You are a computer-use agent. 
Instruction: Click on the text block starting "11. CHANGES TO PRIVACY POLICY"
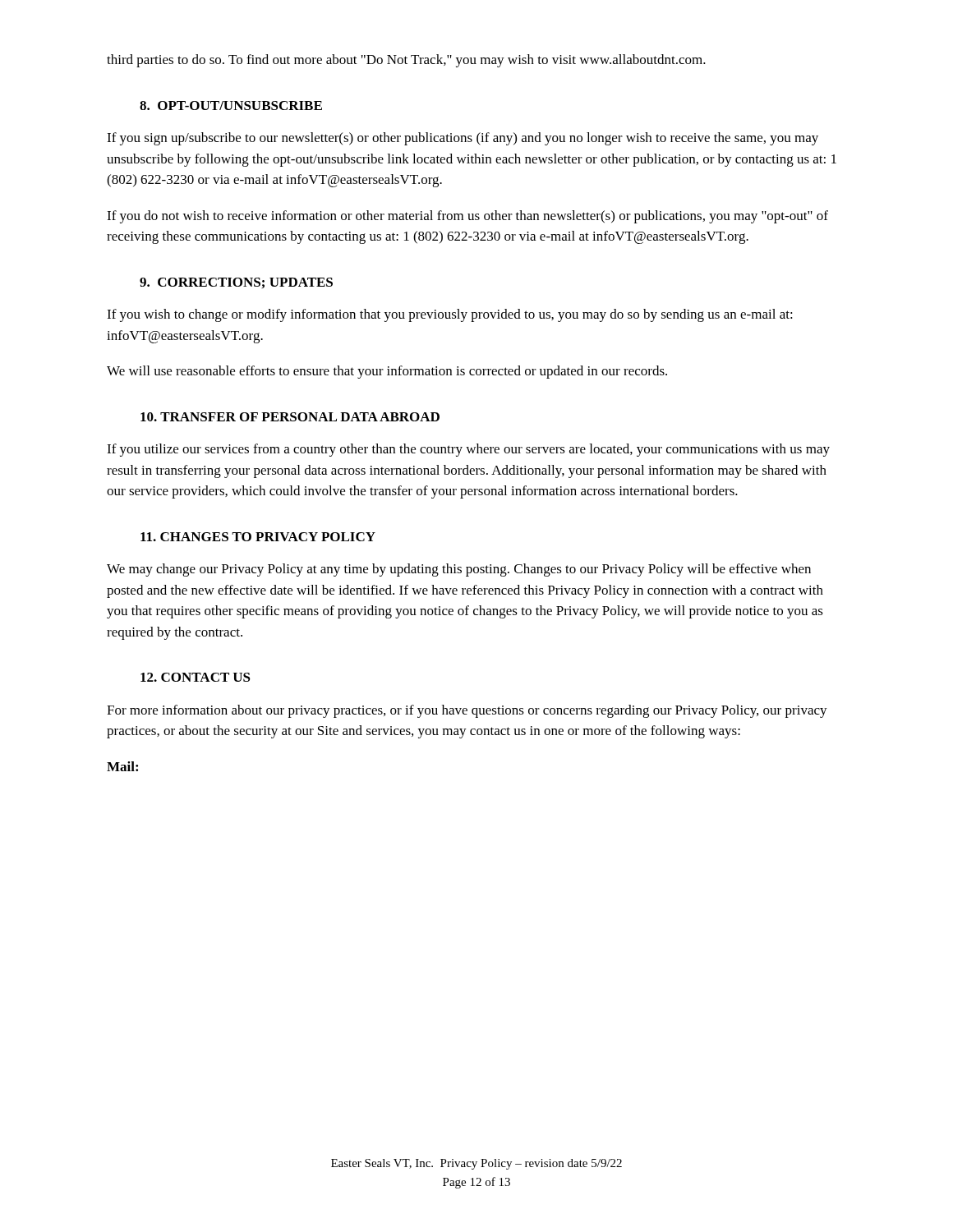tap(258, 536)
